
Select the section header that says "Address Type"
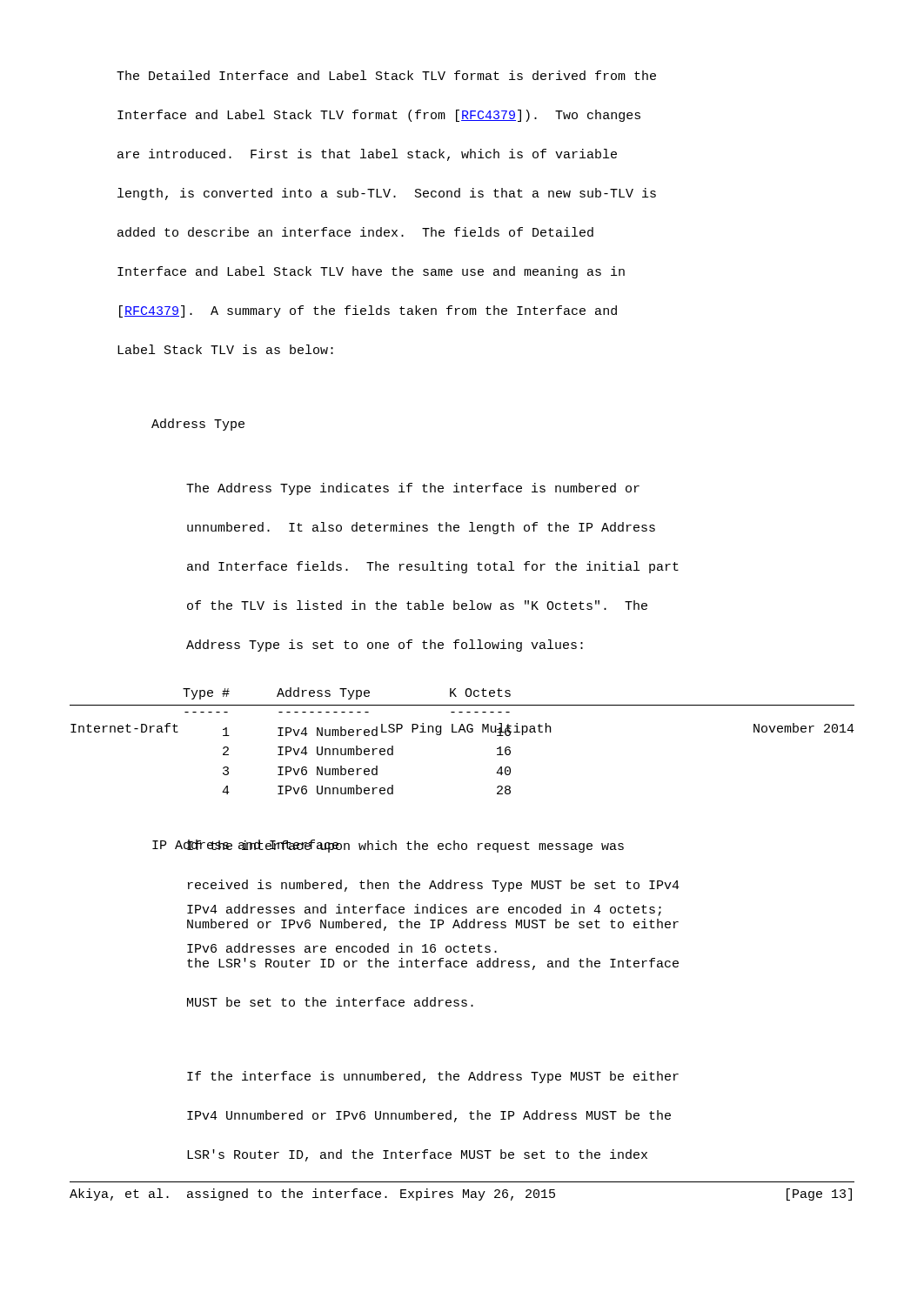pyautogui.click(x=175, y=435)
